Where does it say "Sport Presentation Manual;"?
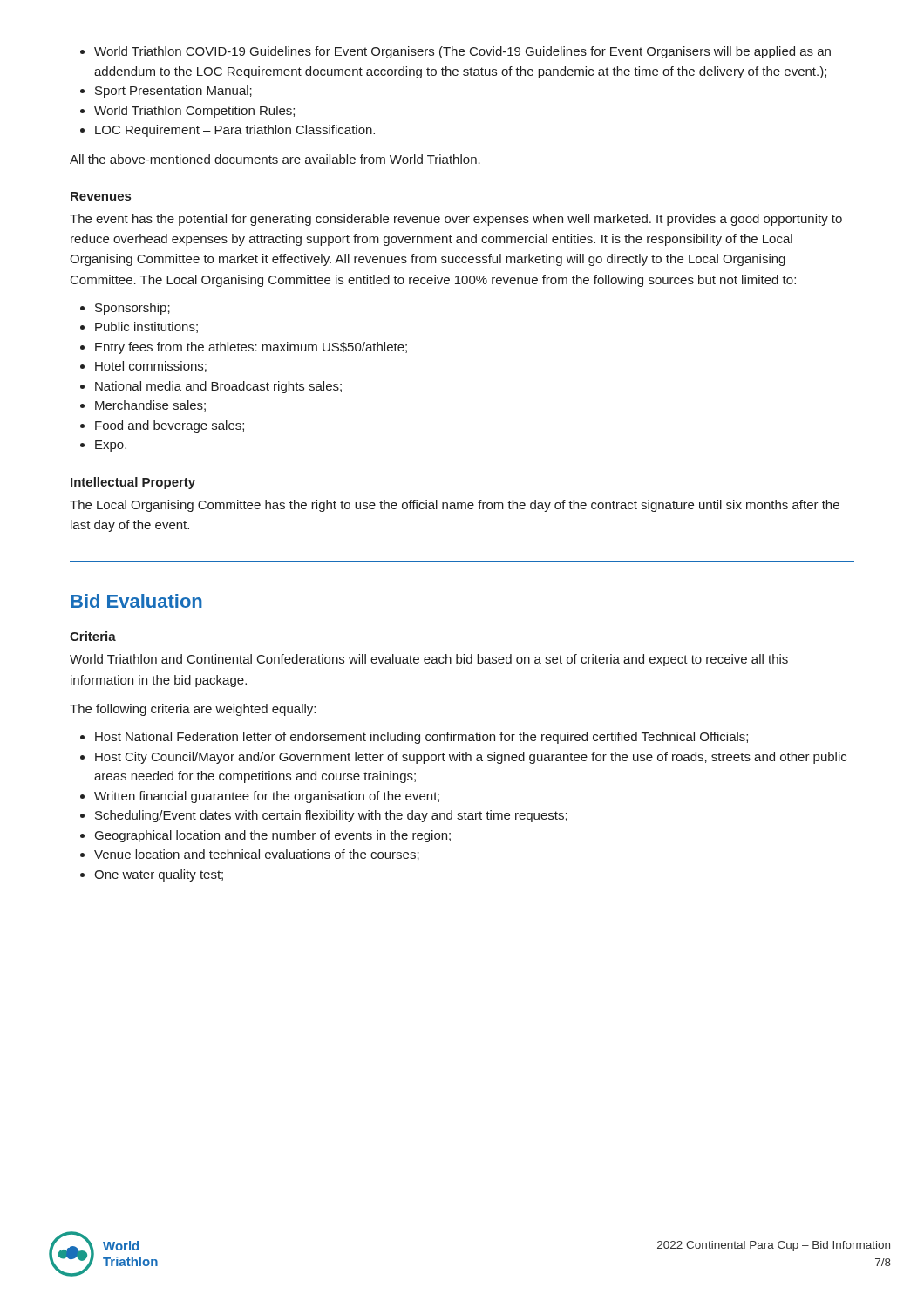 coord(166,92)
